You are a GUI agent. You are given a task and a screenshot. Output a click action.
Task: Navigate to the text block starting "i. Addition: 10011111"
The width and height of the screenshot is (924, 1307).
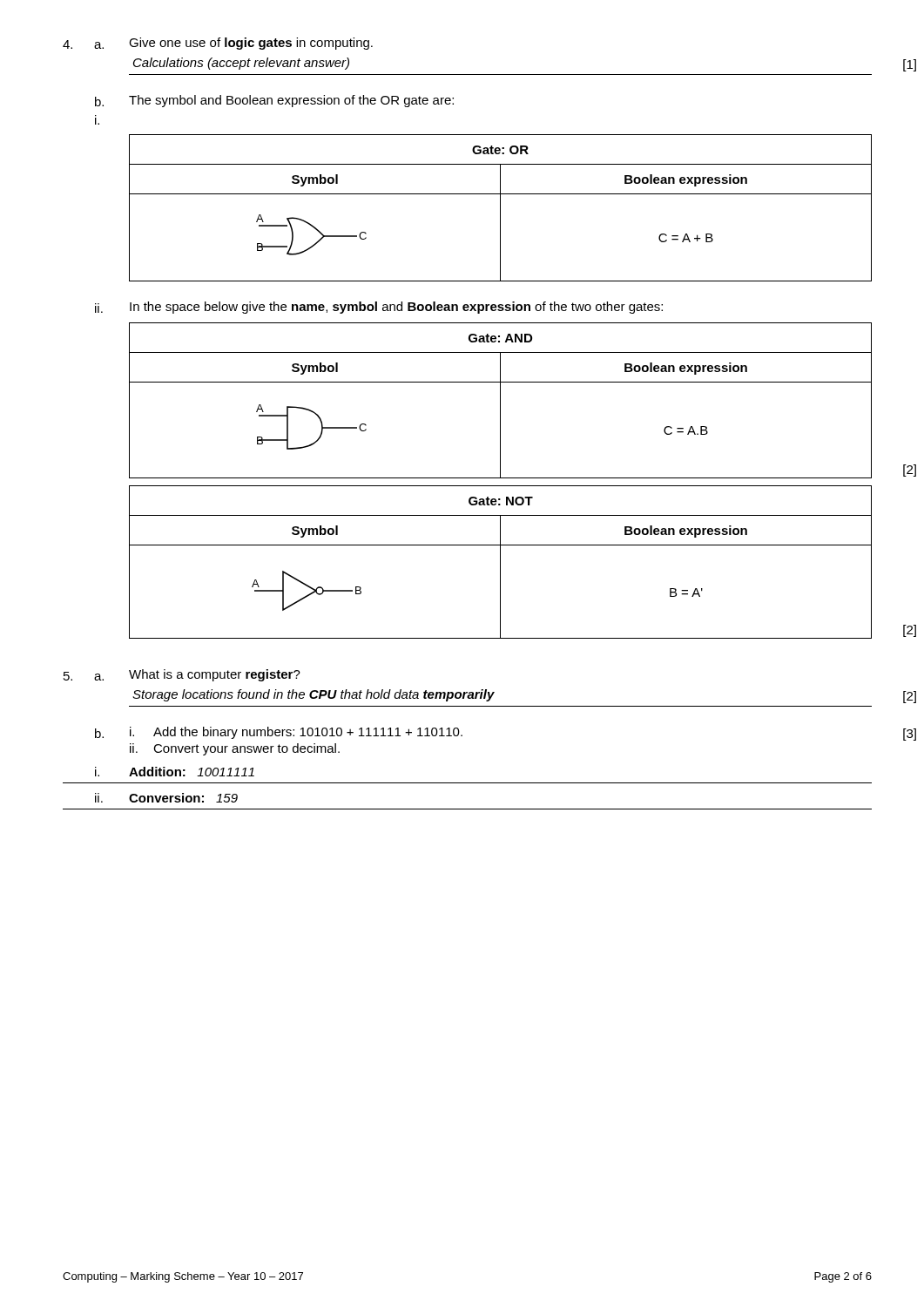point(175,772)
